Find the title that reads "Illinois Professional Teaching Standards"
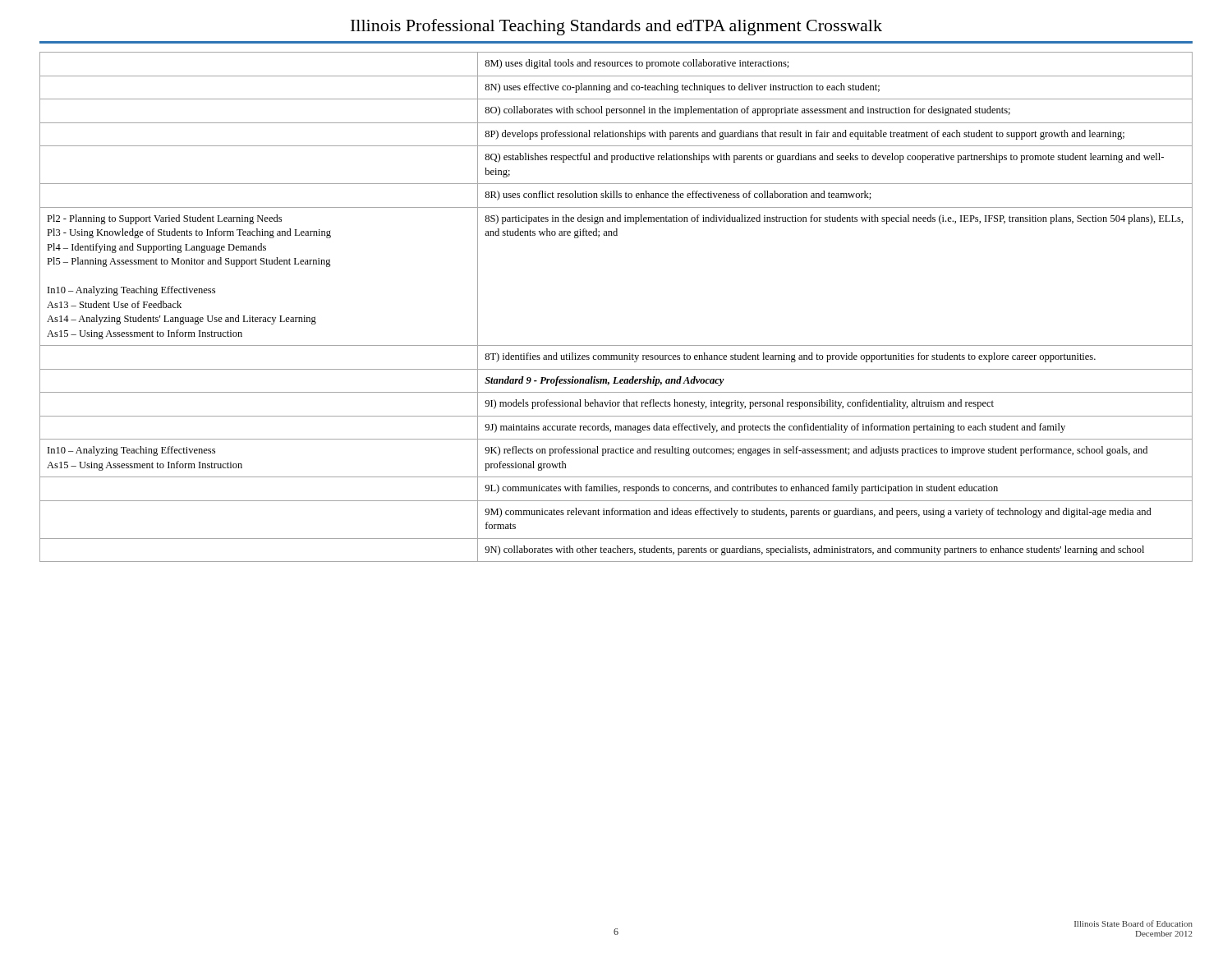The height and width of the screenshot is (953, 1232). (x=616, y=25)
